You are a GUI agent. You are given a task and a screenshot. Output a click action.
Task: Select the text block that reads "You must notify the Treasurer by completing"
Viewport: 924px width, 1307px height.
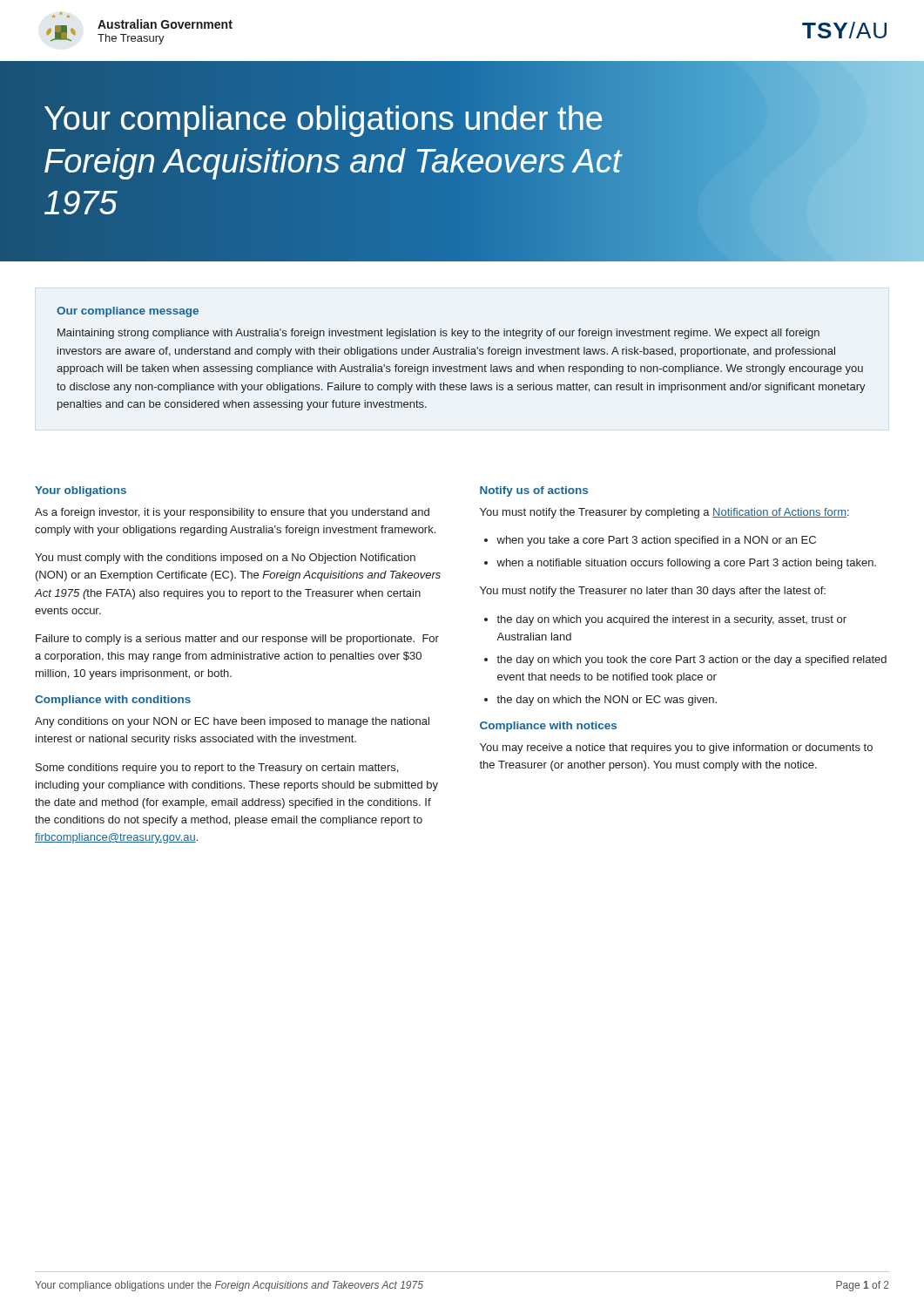click(x=665, y=512)
